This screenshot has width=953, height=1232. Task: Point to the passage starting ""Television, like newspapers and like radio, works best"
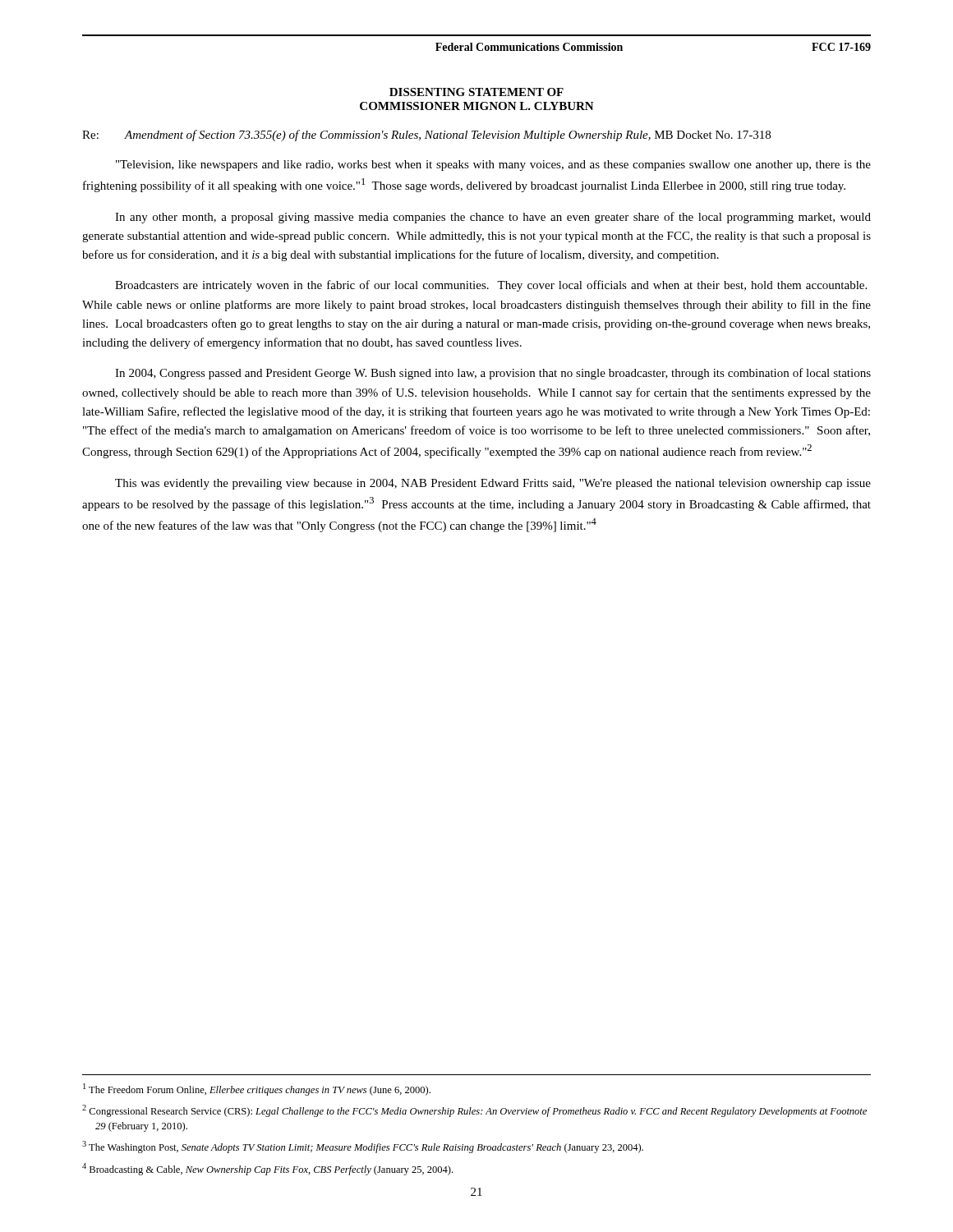[x=476, y=175]
